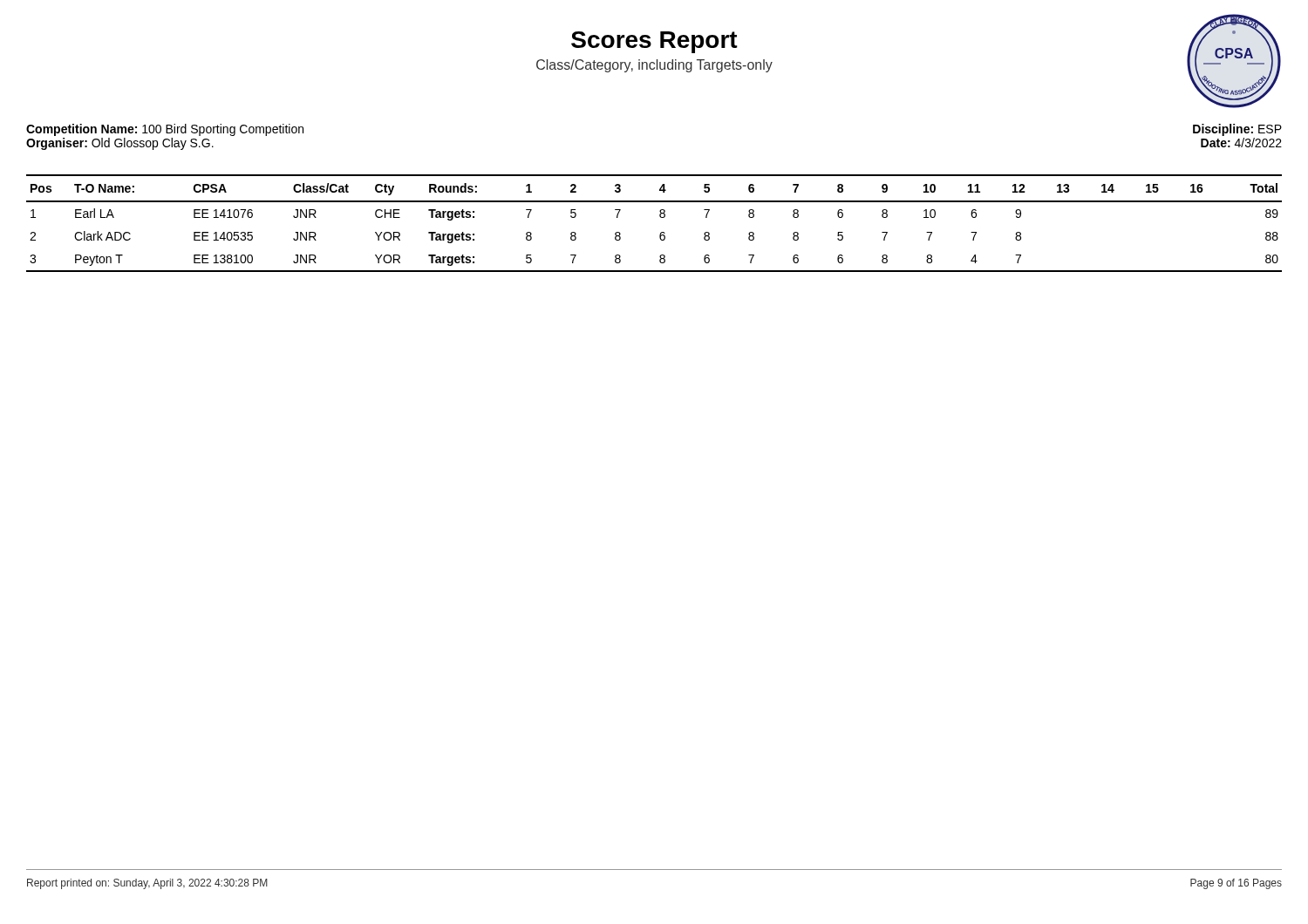Click on the logo
The image size is (1308, 924).
(1234, 61)
